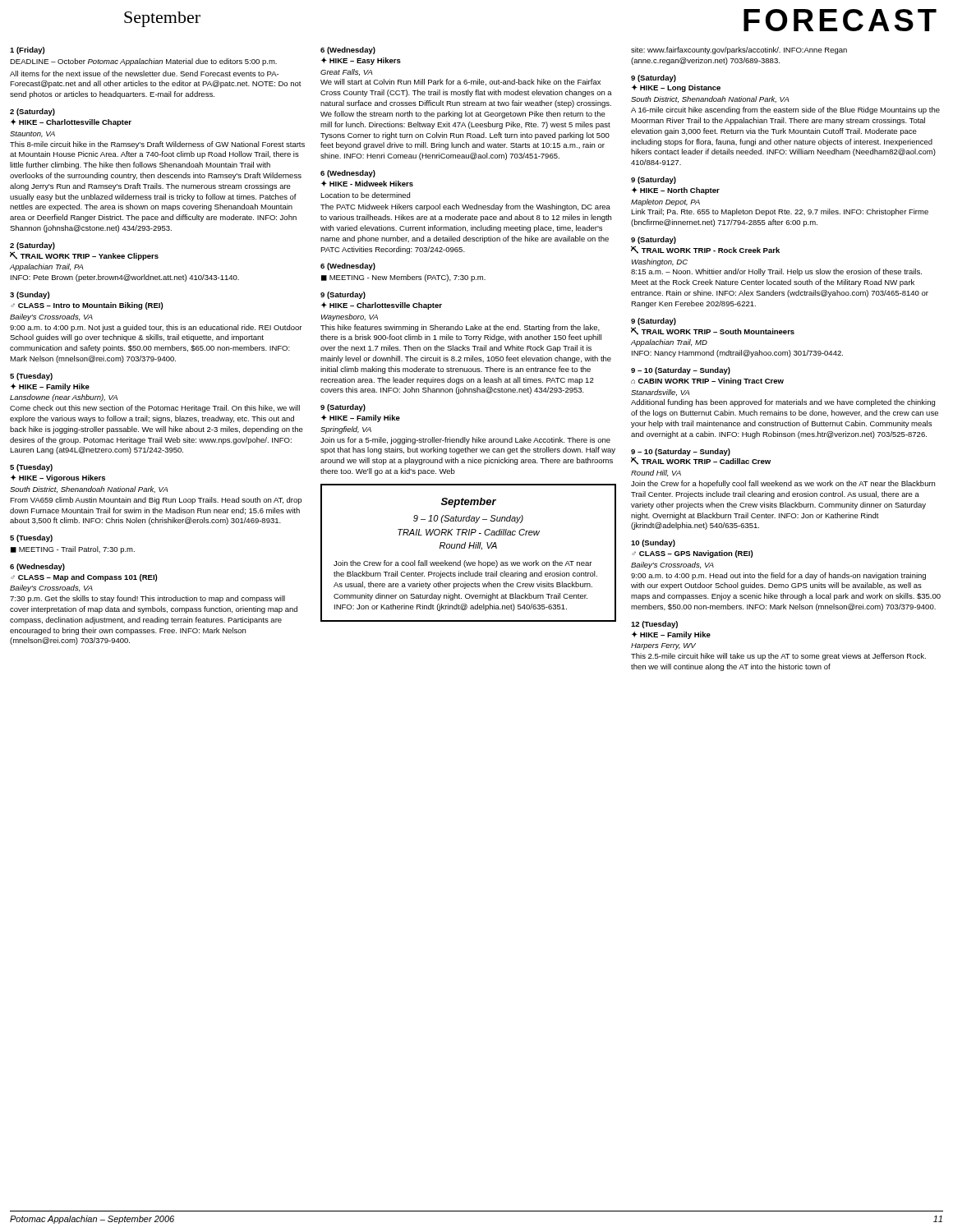
Task: Locate the region starting "9 (Saturday)⛏ TRAIL WORK TRIP -"
Action: tap(786, 272)
